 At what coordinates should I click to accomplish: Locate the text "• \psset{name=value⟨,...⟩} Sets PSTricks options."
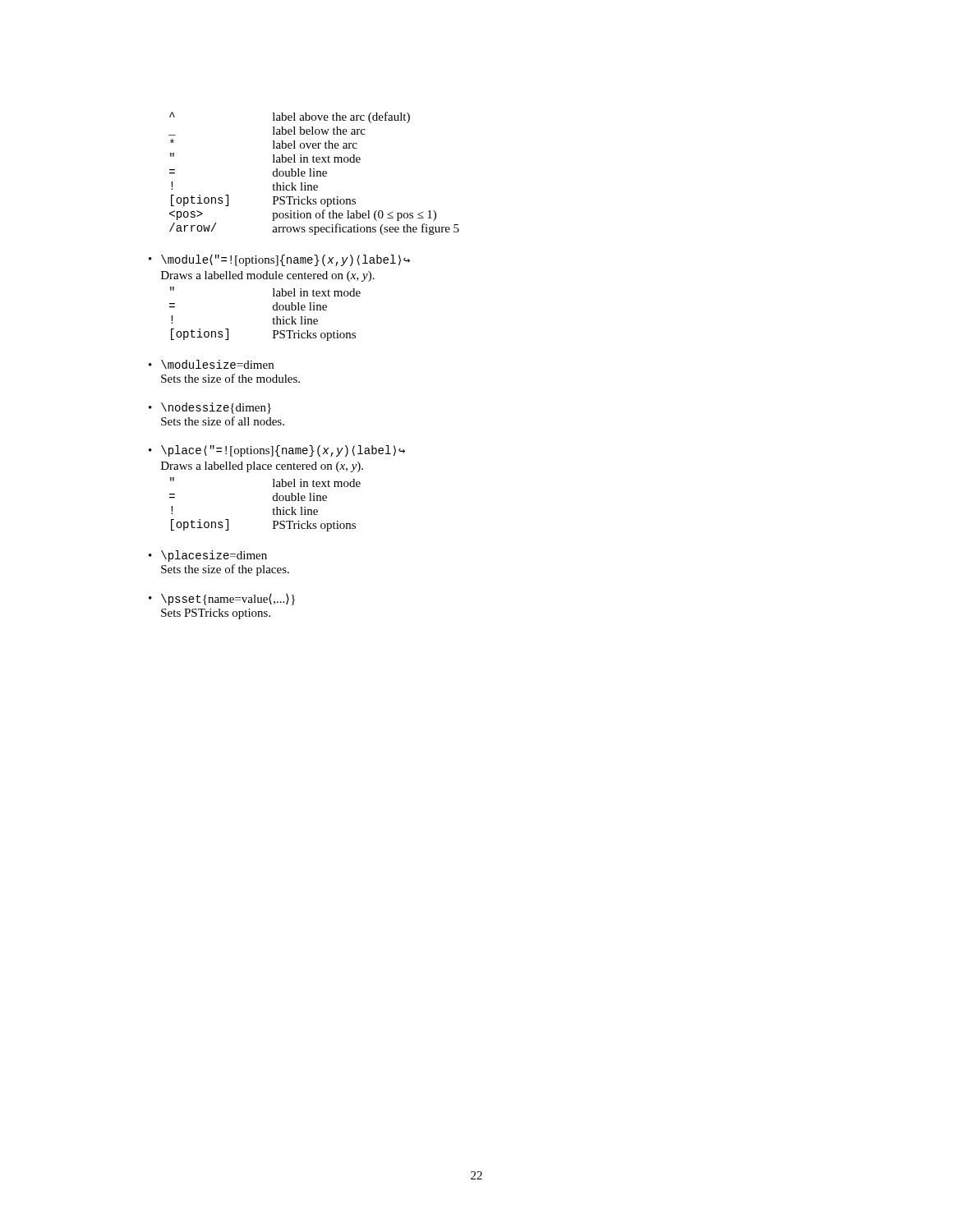pos(222,600)
